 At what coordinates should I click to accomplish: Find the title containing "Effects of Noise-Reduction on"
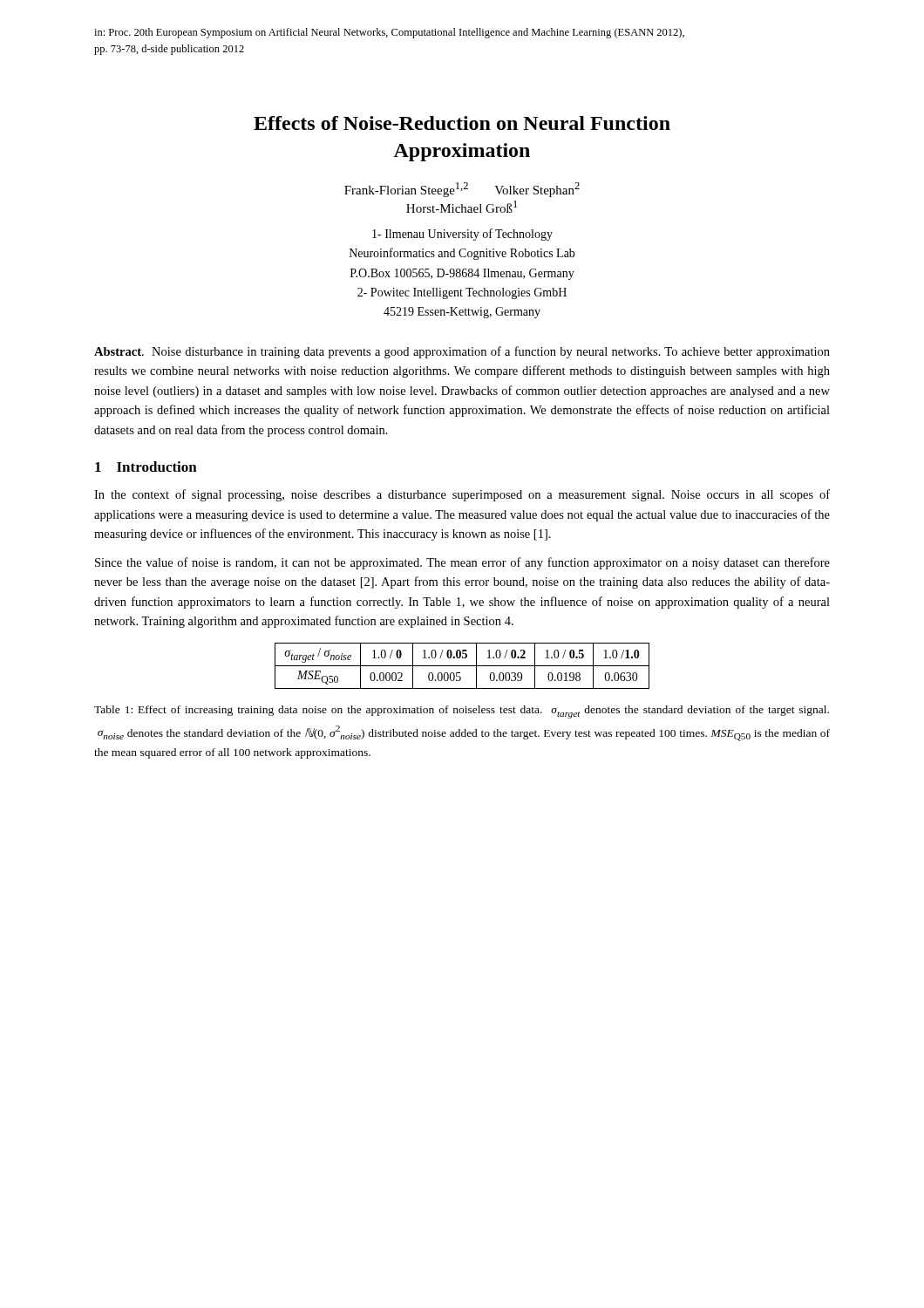[462, 137]
